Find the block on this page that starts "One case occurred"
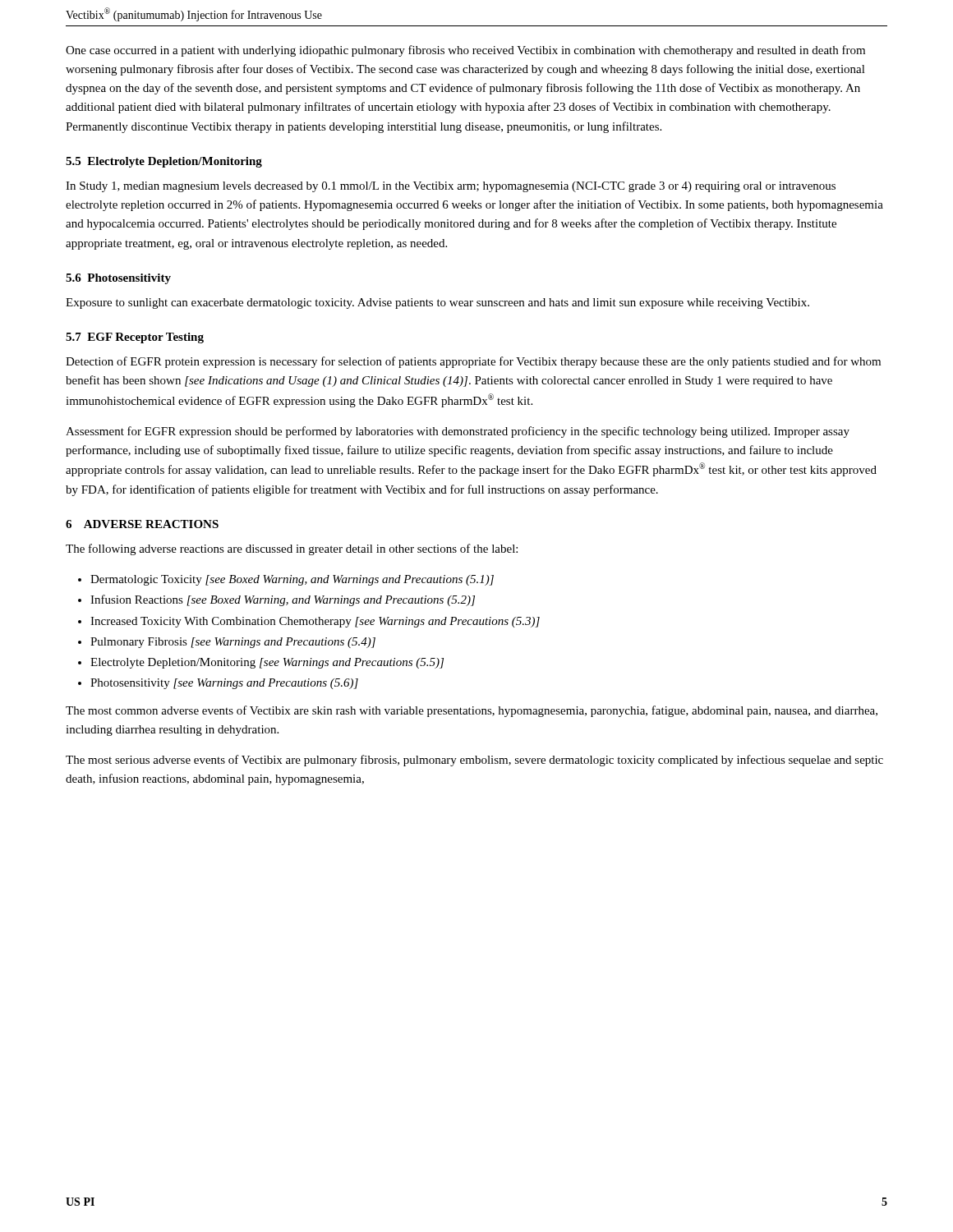This screenshot has width=953, height=1232. 466,88
